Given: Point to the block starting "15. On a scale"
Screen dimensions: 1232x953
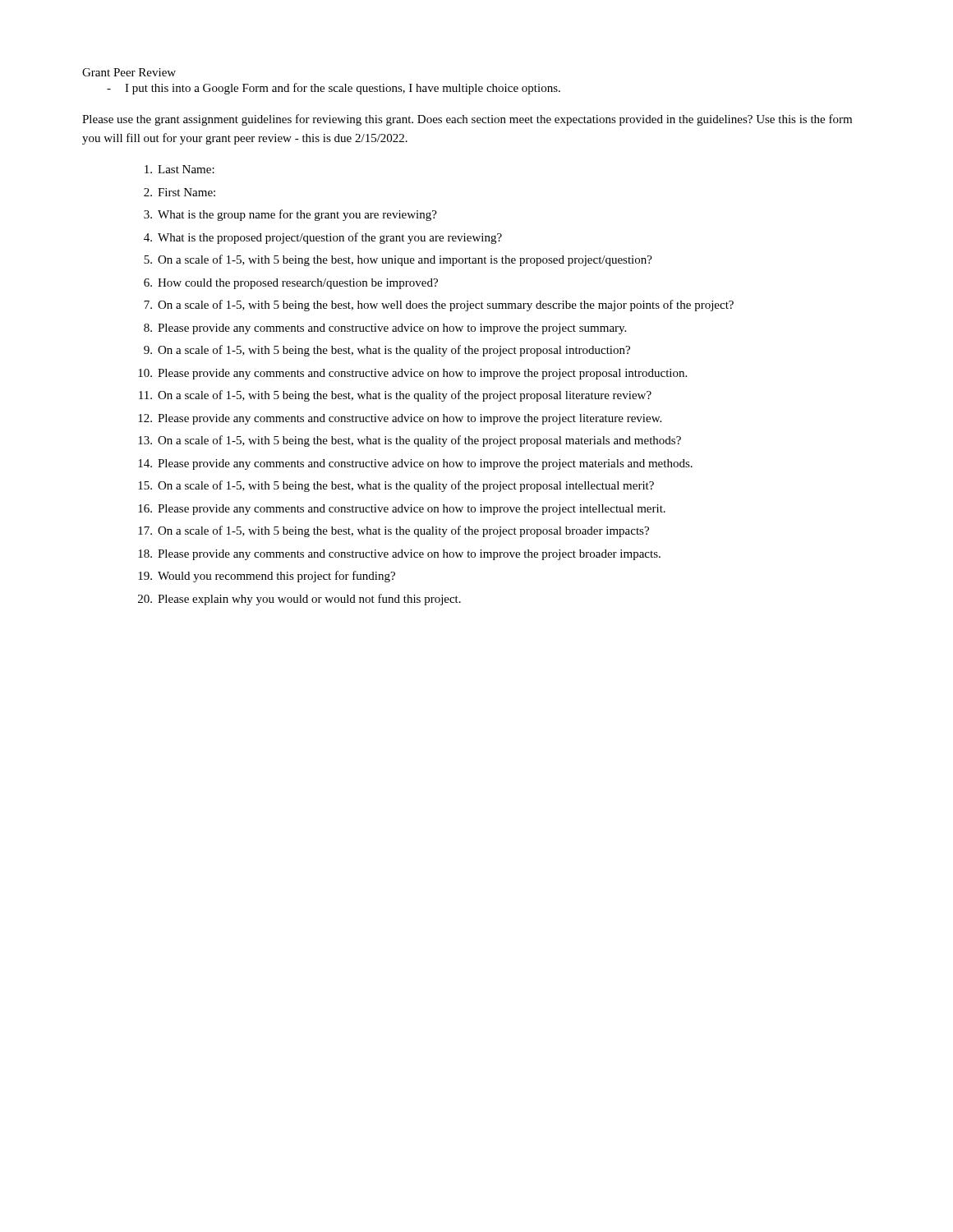Looking at the screenshot, I should pyautogui.click(x=497, y=486).
